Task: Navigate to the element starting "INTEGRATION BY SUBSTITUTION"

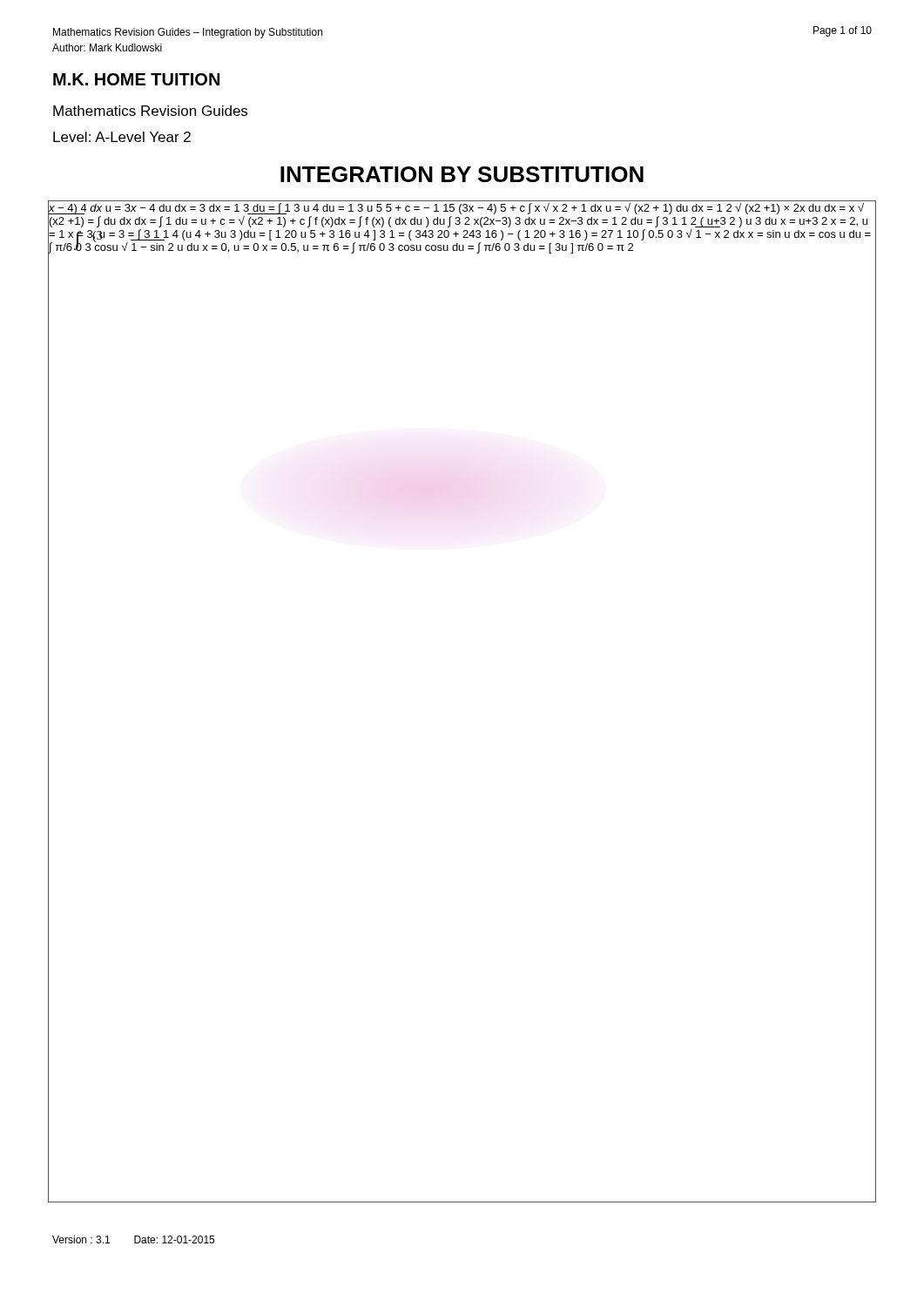Action: pyautogui.click(x=462, y=174)
